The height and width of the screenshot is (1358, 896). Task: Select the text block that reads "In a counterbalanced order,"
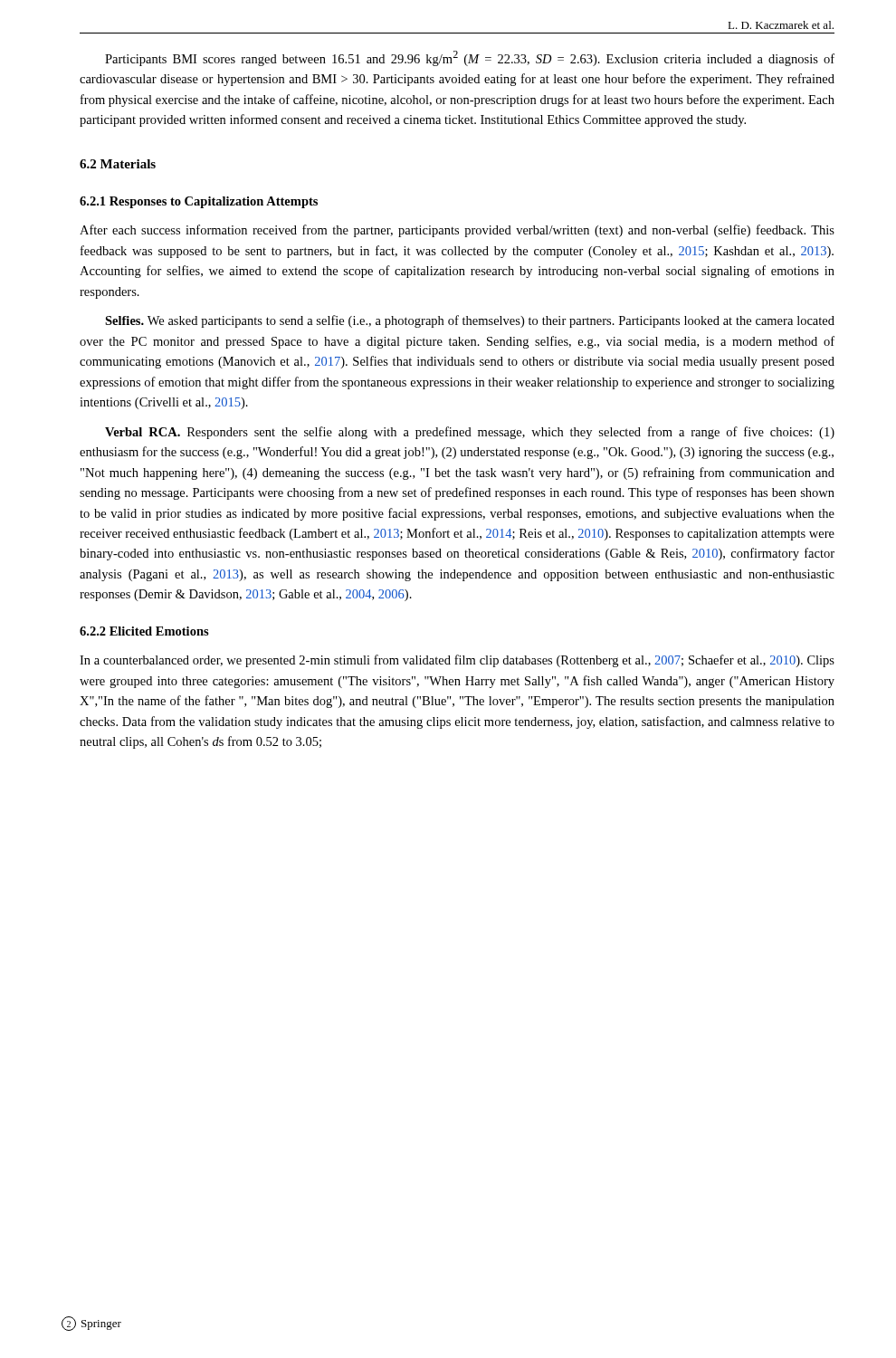[457, 701]
